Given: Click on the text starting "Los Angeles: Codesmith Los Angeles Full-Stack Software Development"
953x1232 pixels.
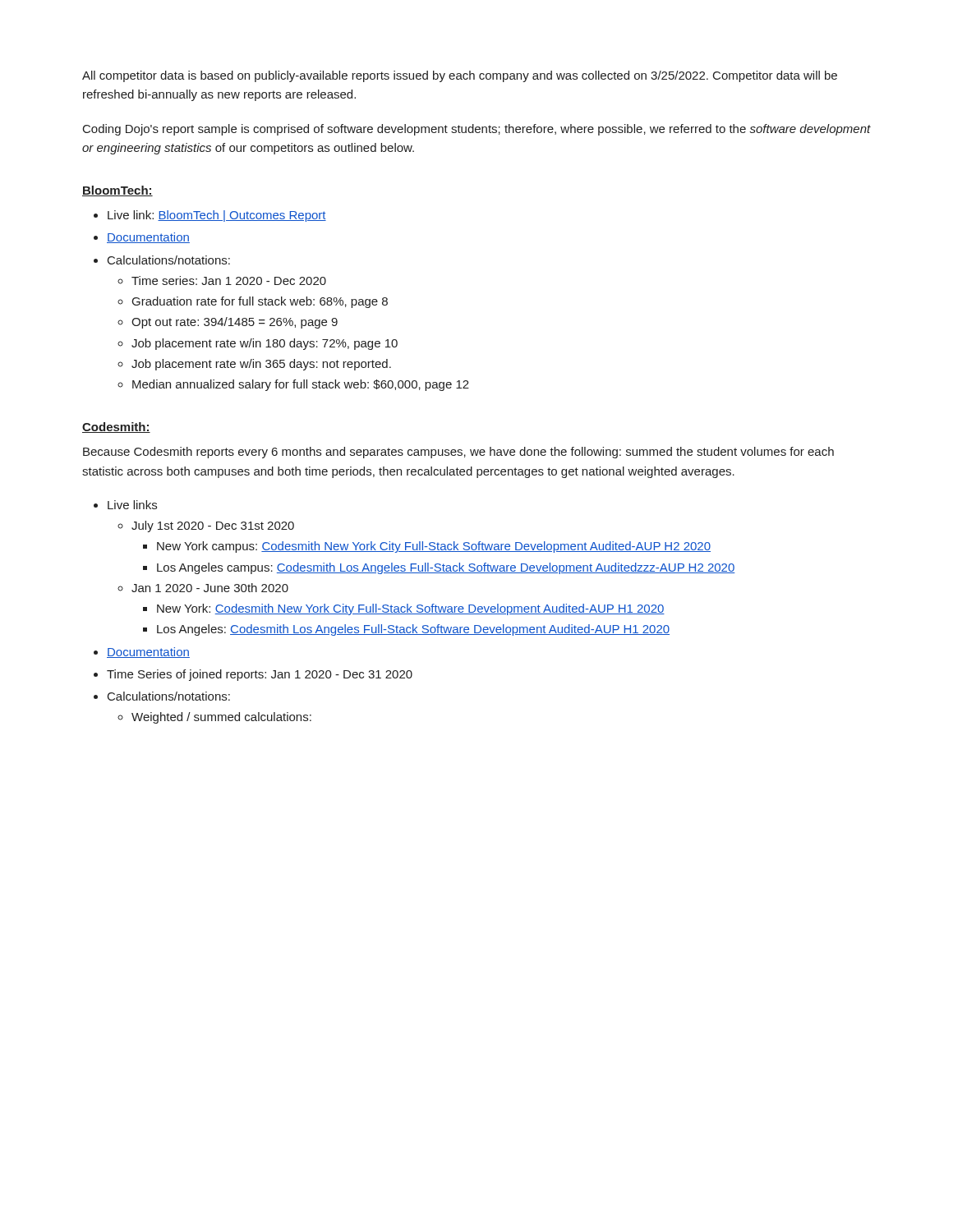Looking at the screenshot, I should pos(413,629).
